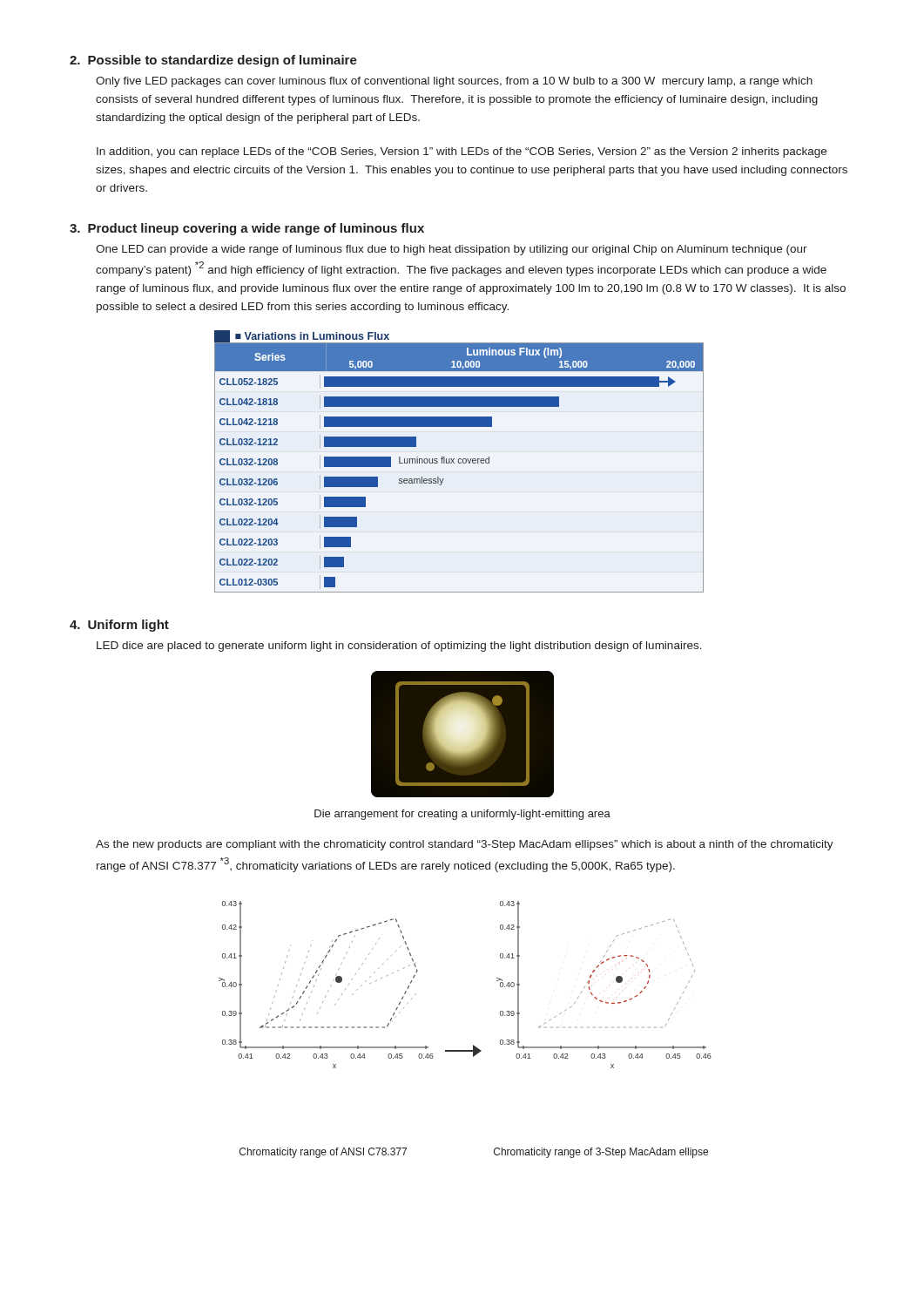The height and width of the screenshot is (1307, 924).
Task: Point to the region starting "Only five LED packages"
Action: click(x=457, y=99)
